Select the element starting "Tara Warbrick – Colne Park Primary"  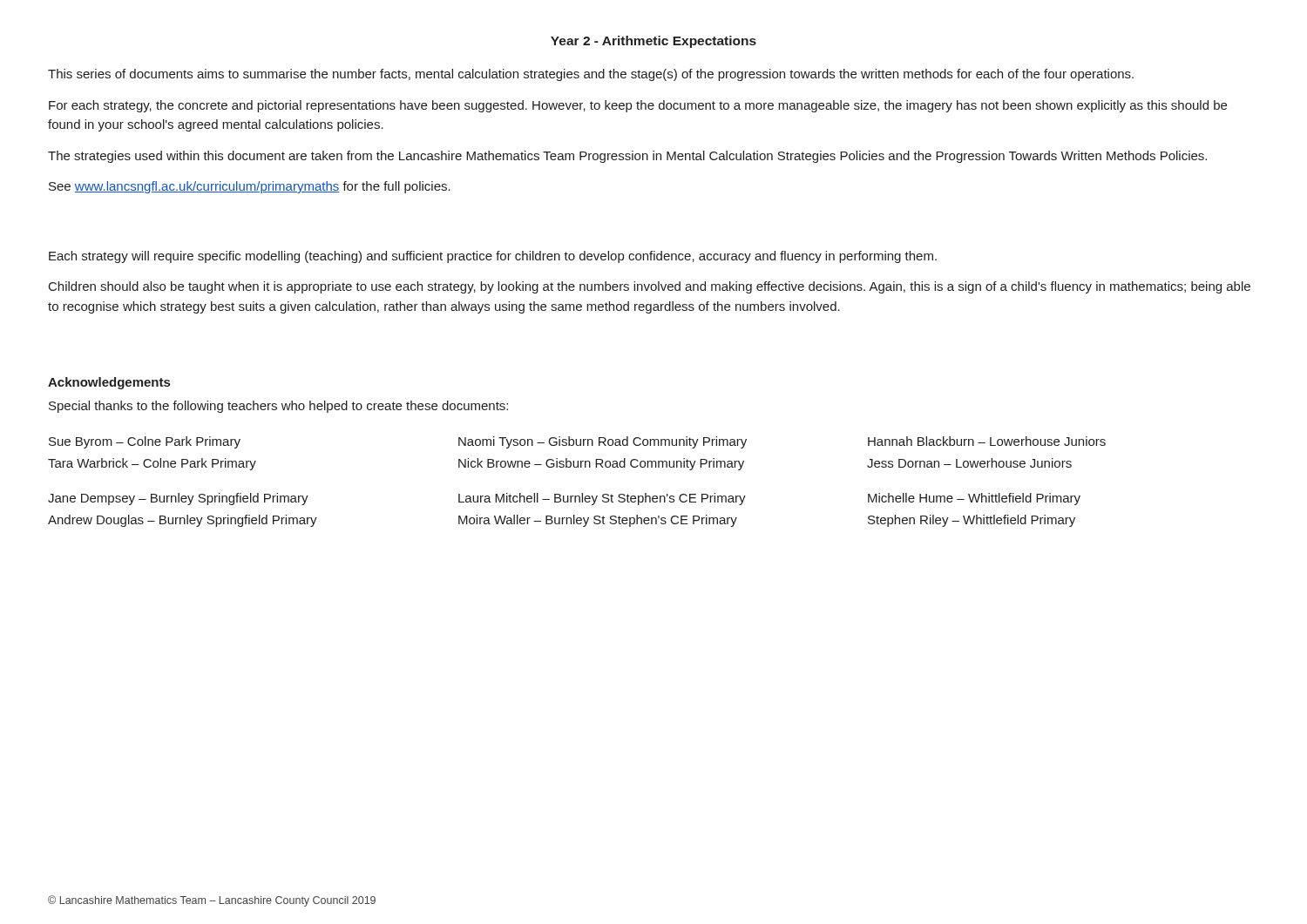[152, 463]
